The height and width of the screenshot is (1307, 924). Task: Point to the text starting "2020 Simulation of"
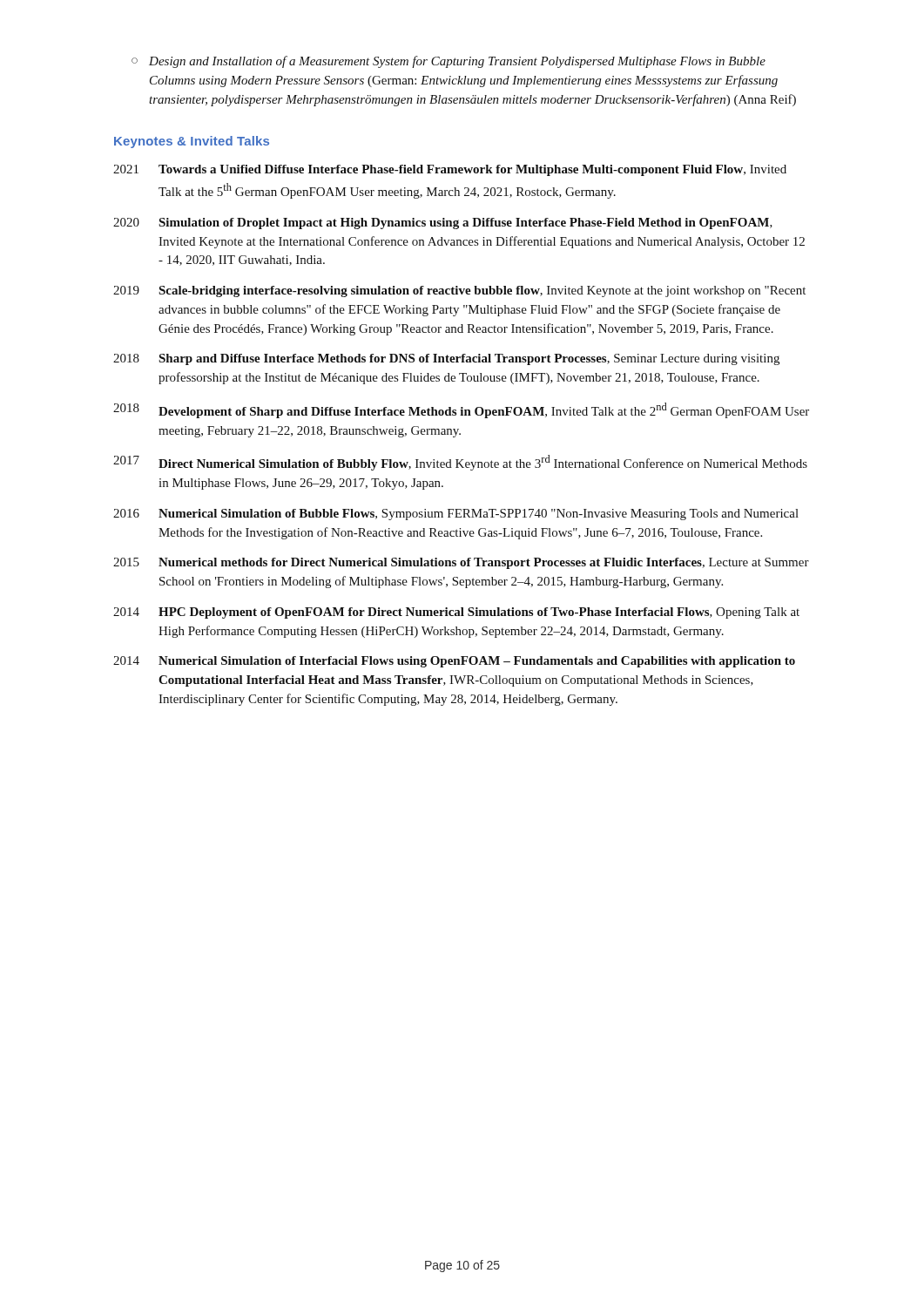click(x=462, y=242)
